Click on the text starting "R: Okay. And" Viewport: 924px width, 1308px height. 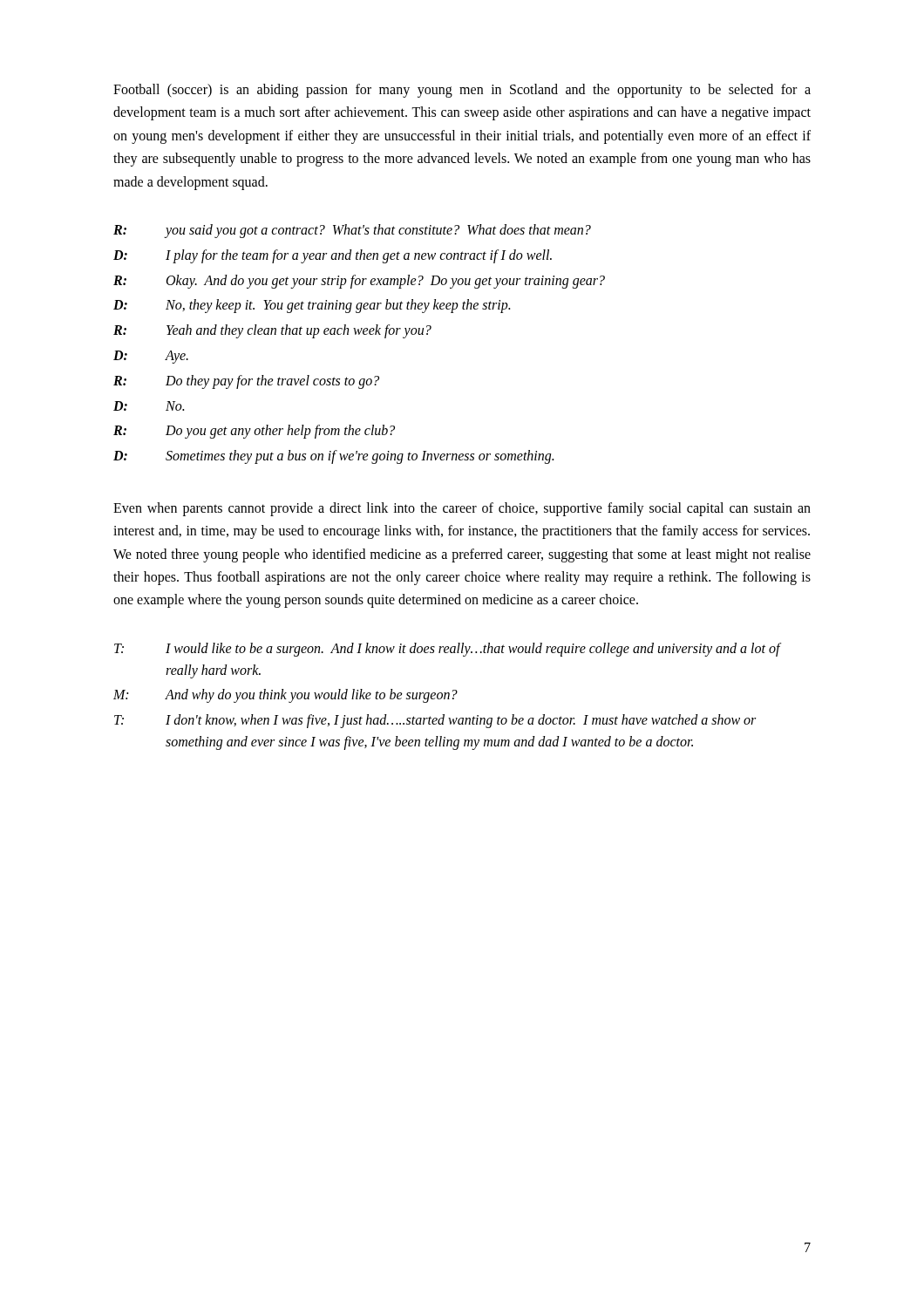(x=462, y=281)
